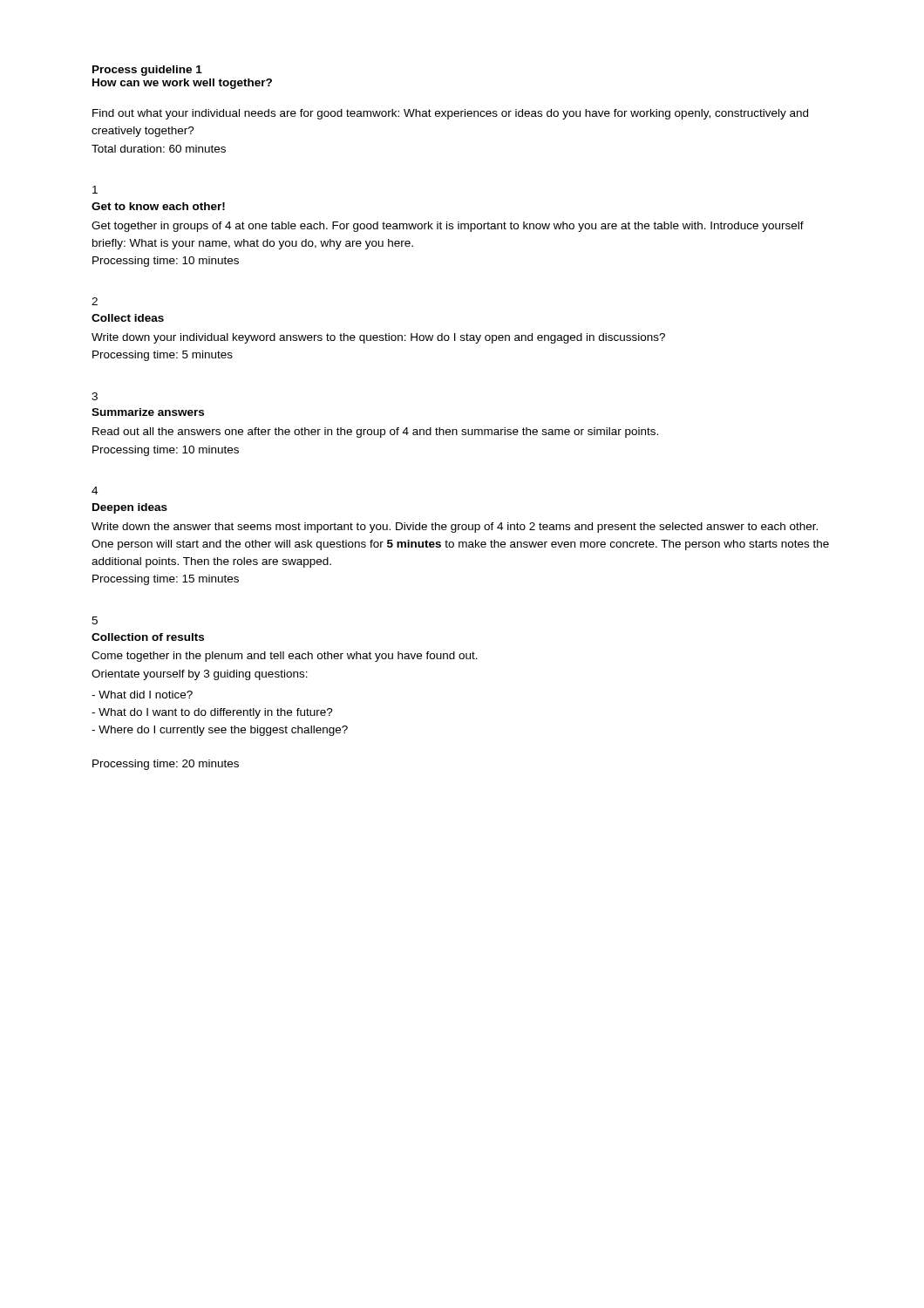Locate the title
This screenshot has width=924, height=1308.
click(182, 76)
